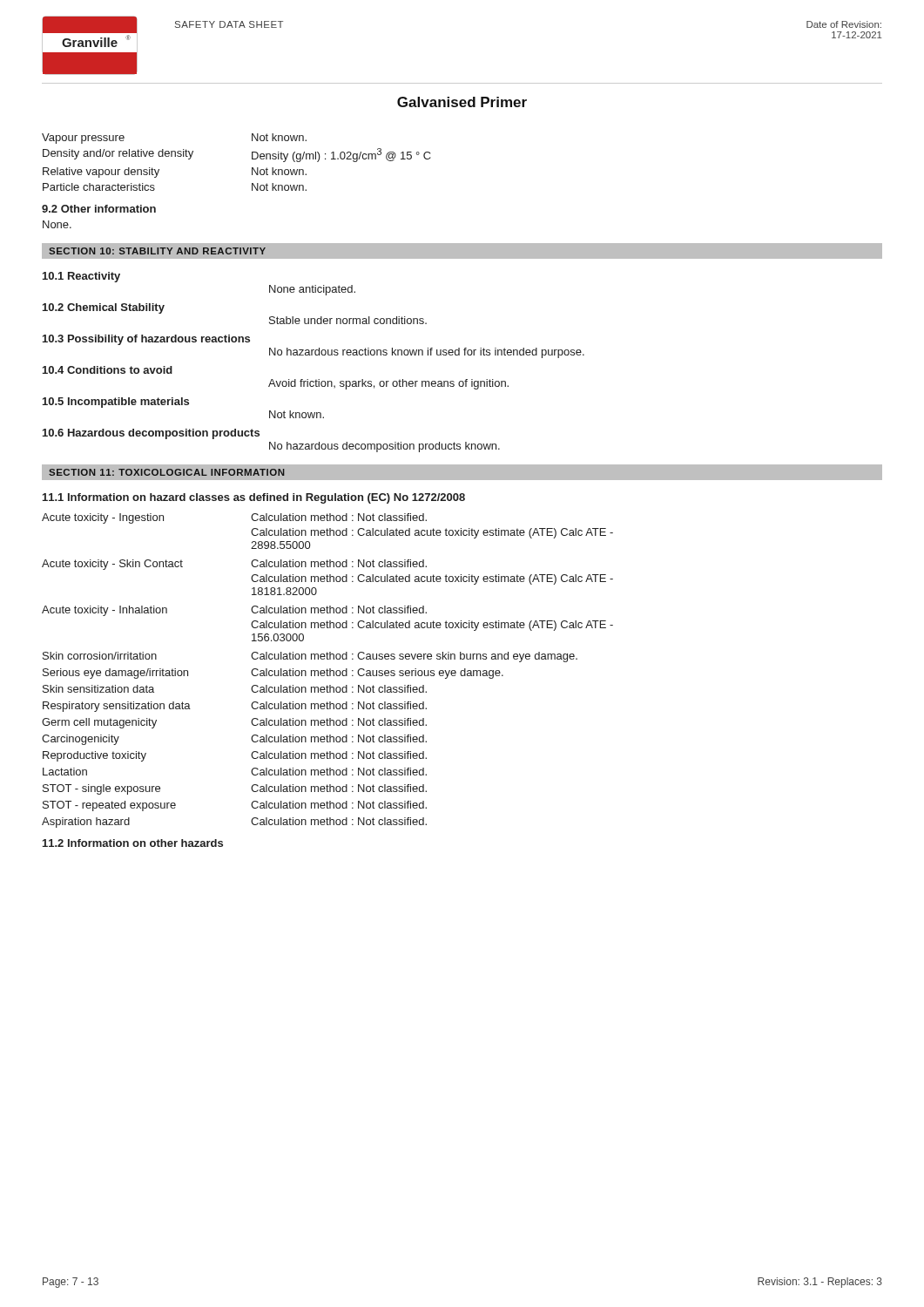Image resolution: width=924 pixels, height=1307 pixels.
Task: Point to the region starting "10.4 Conditions to avoid"
Action: tap(155, 370)
